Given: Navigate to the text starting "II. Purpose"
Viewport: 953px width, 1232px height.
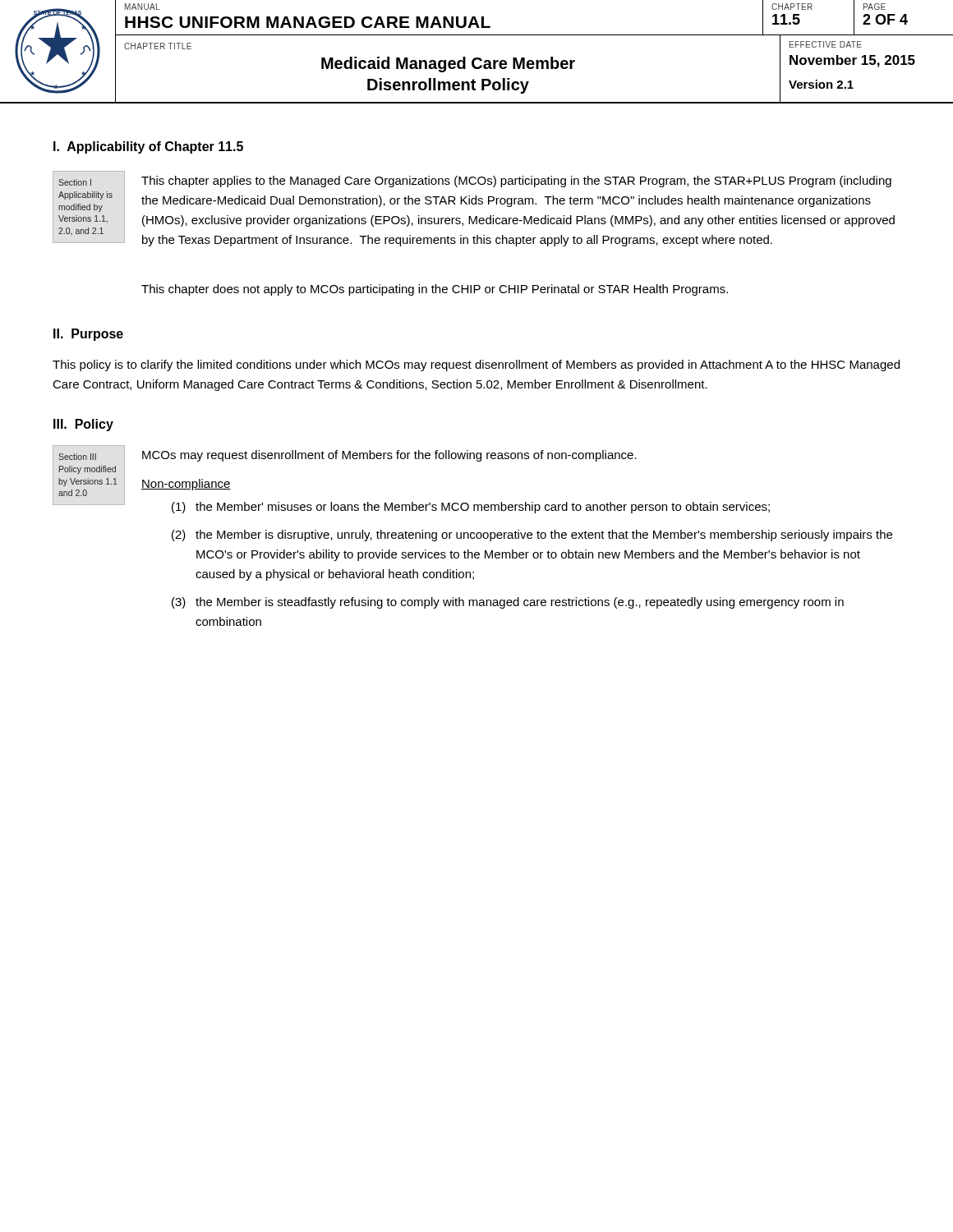Looking at the screenshot, I should (88, 334).
